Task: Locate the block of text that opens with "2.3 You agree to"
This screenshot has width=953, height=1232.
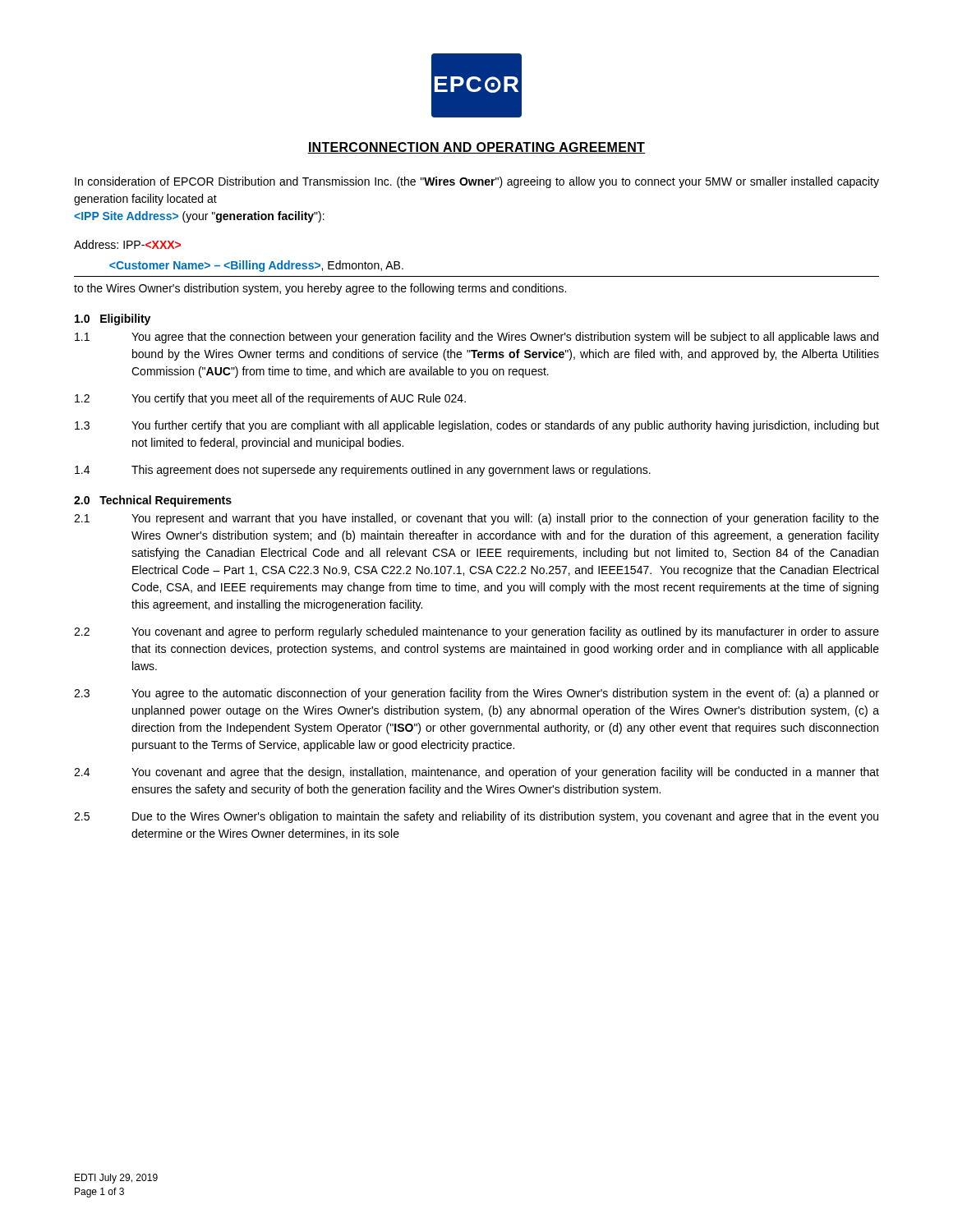Action: [476, 720]
